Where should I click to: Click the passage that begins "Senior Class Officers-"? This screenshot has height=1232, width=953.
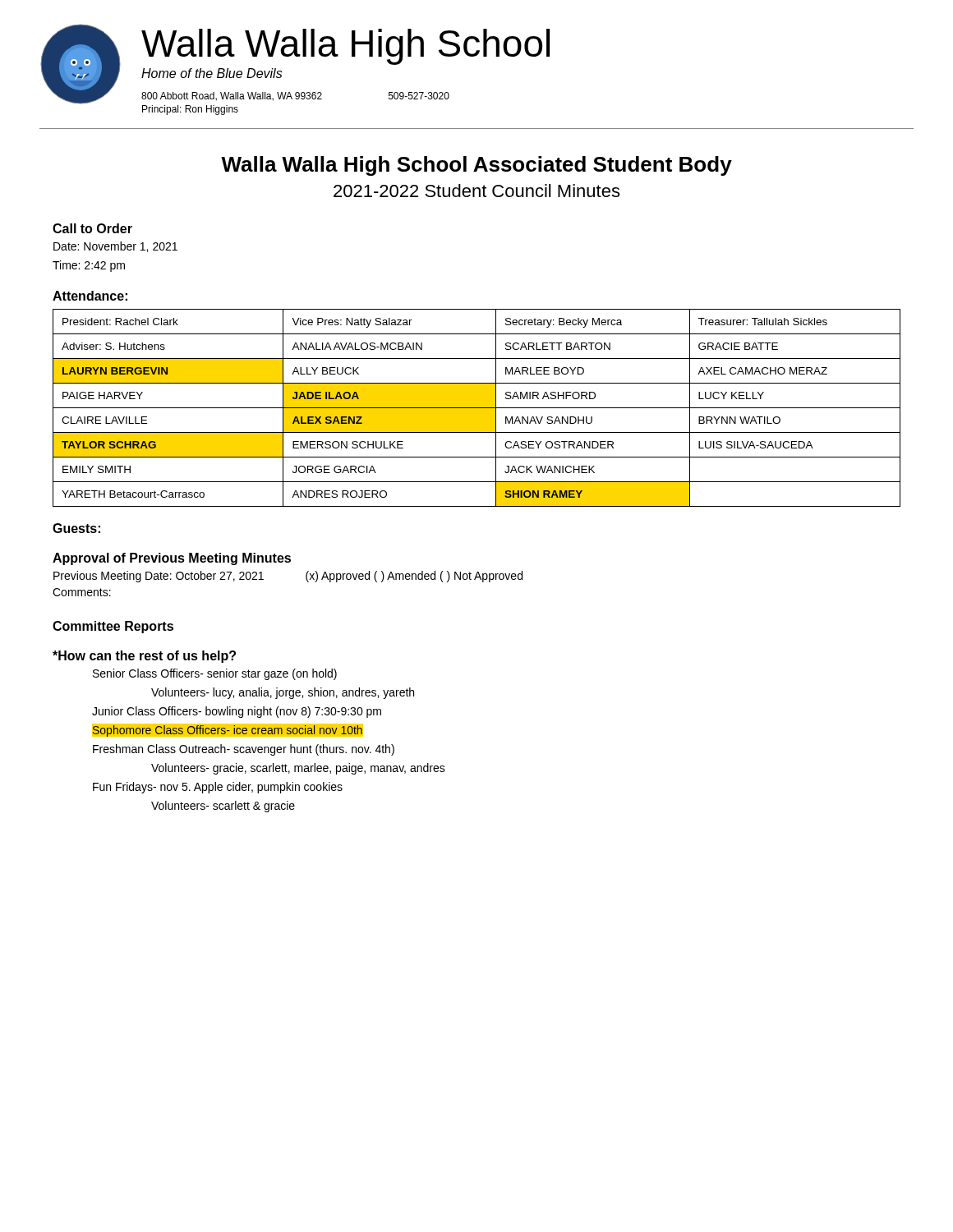215,674
